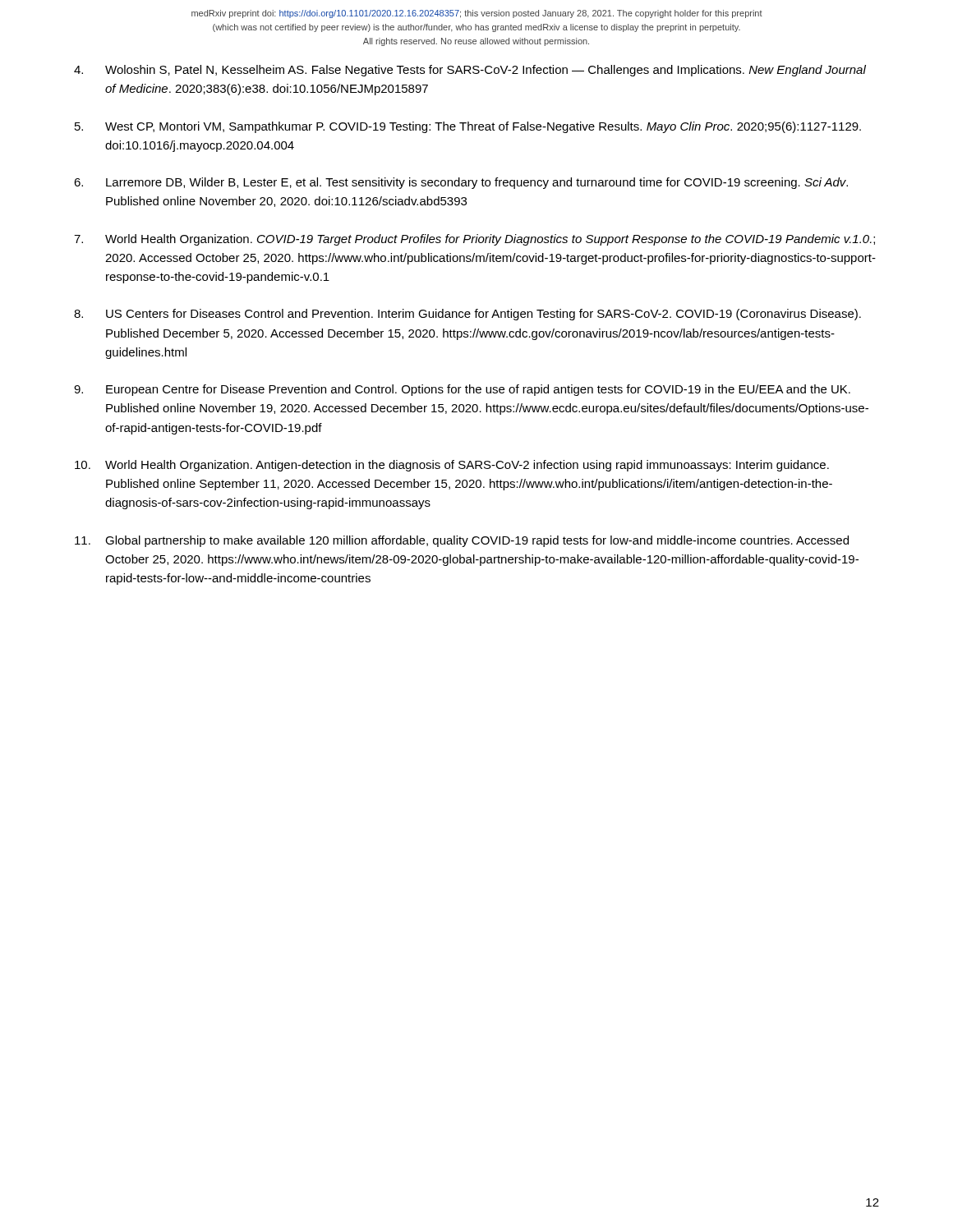Click the passage that begins "7. World Health Organization."
This screenshot has width=953, height=1232.
[476, 258]
